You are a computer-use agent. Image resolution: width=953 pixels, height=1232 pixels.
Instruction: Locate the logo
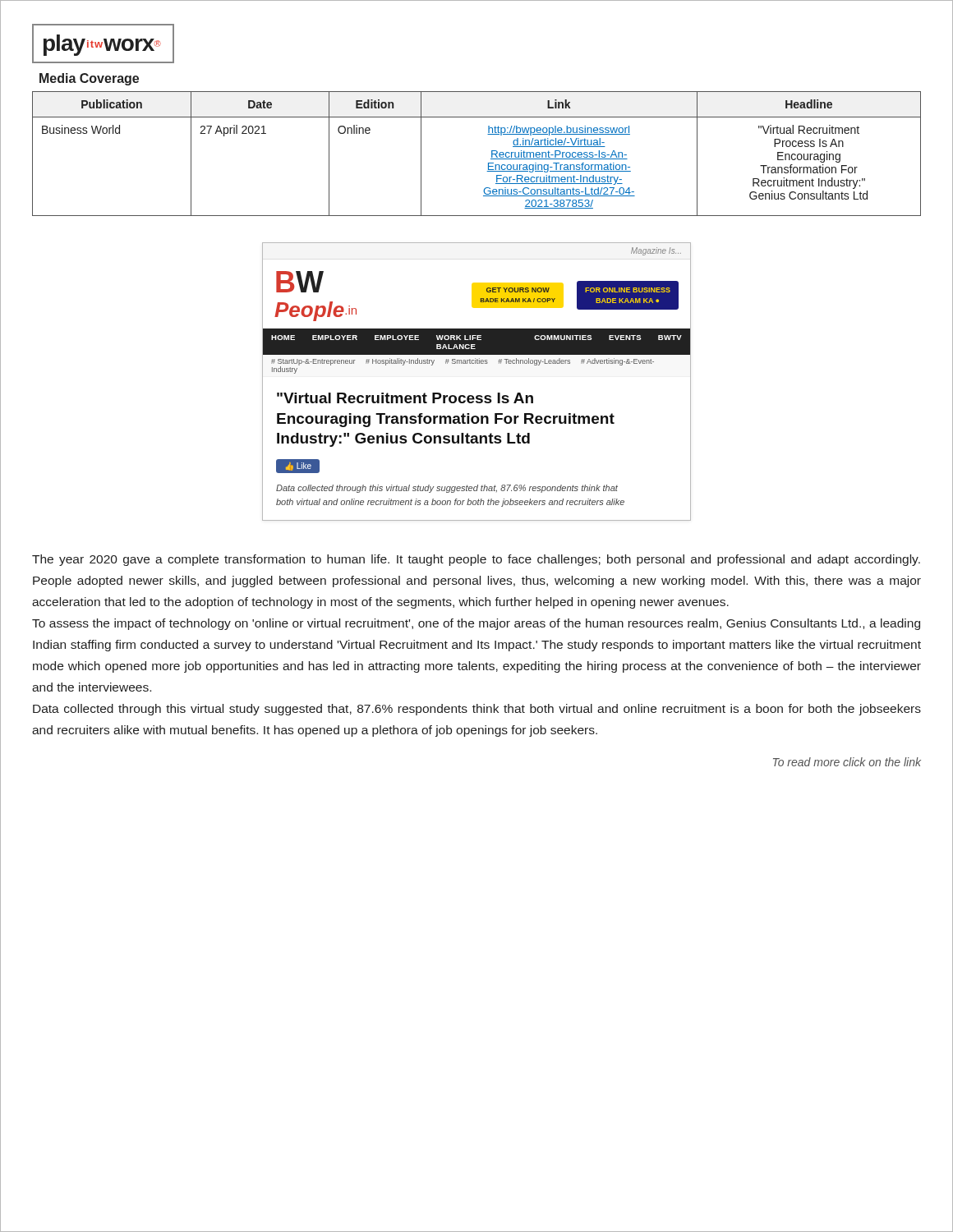tap(476, 43)
